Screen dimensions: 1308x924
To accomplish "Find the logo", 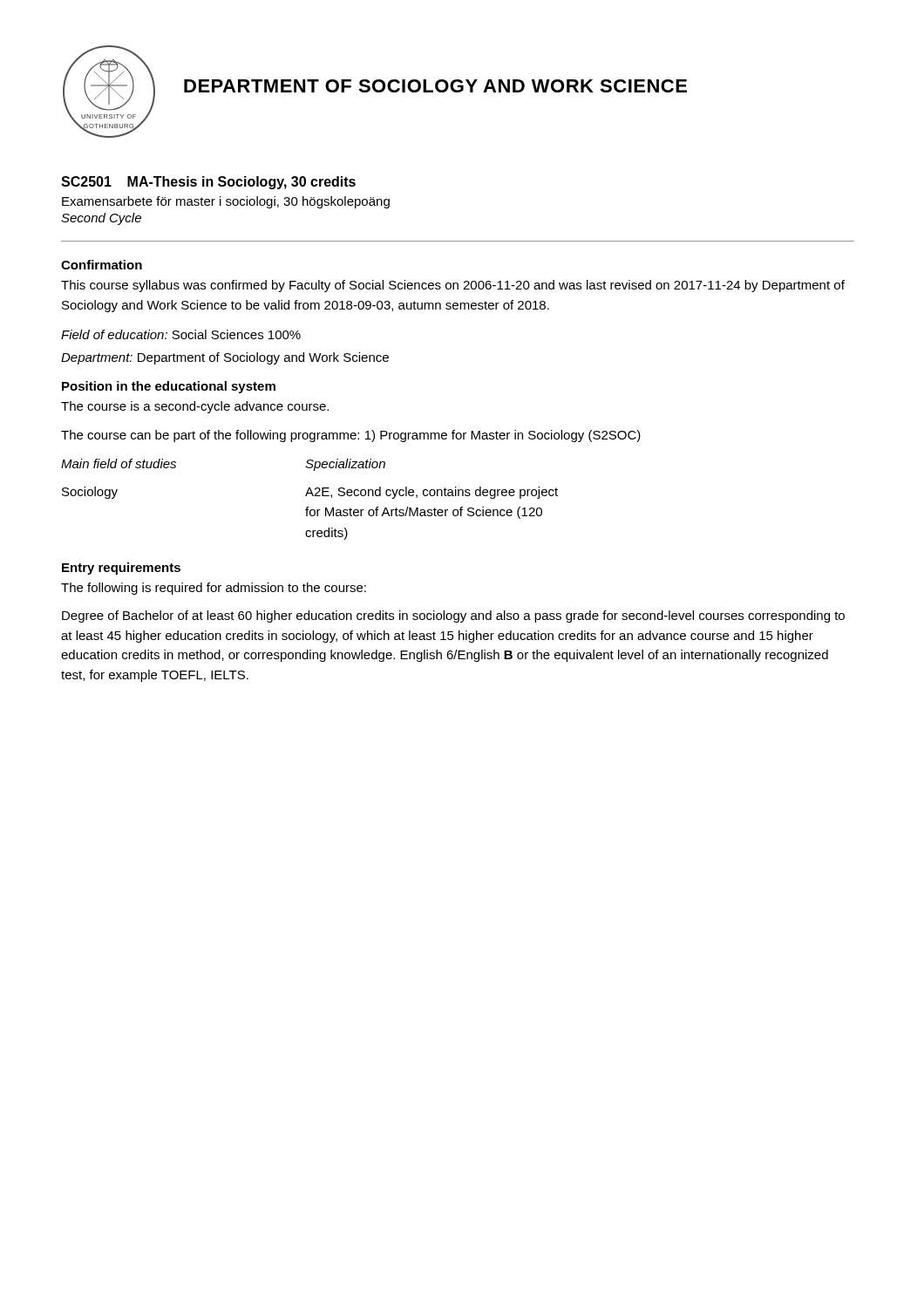I will [109, 92].
